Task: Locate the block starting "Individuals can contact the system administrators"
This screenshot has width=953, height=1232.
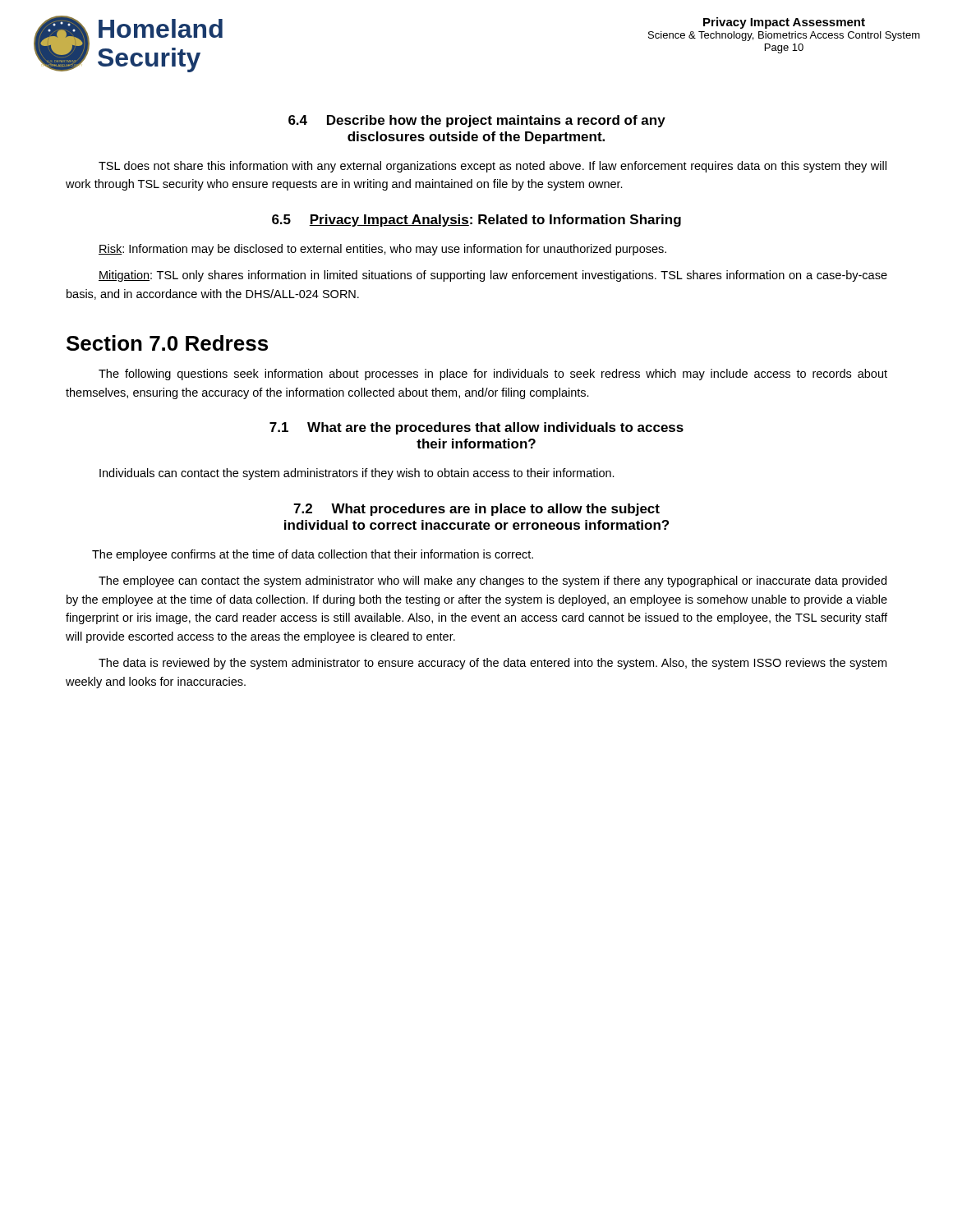Action: click(357, 473)
